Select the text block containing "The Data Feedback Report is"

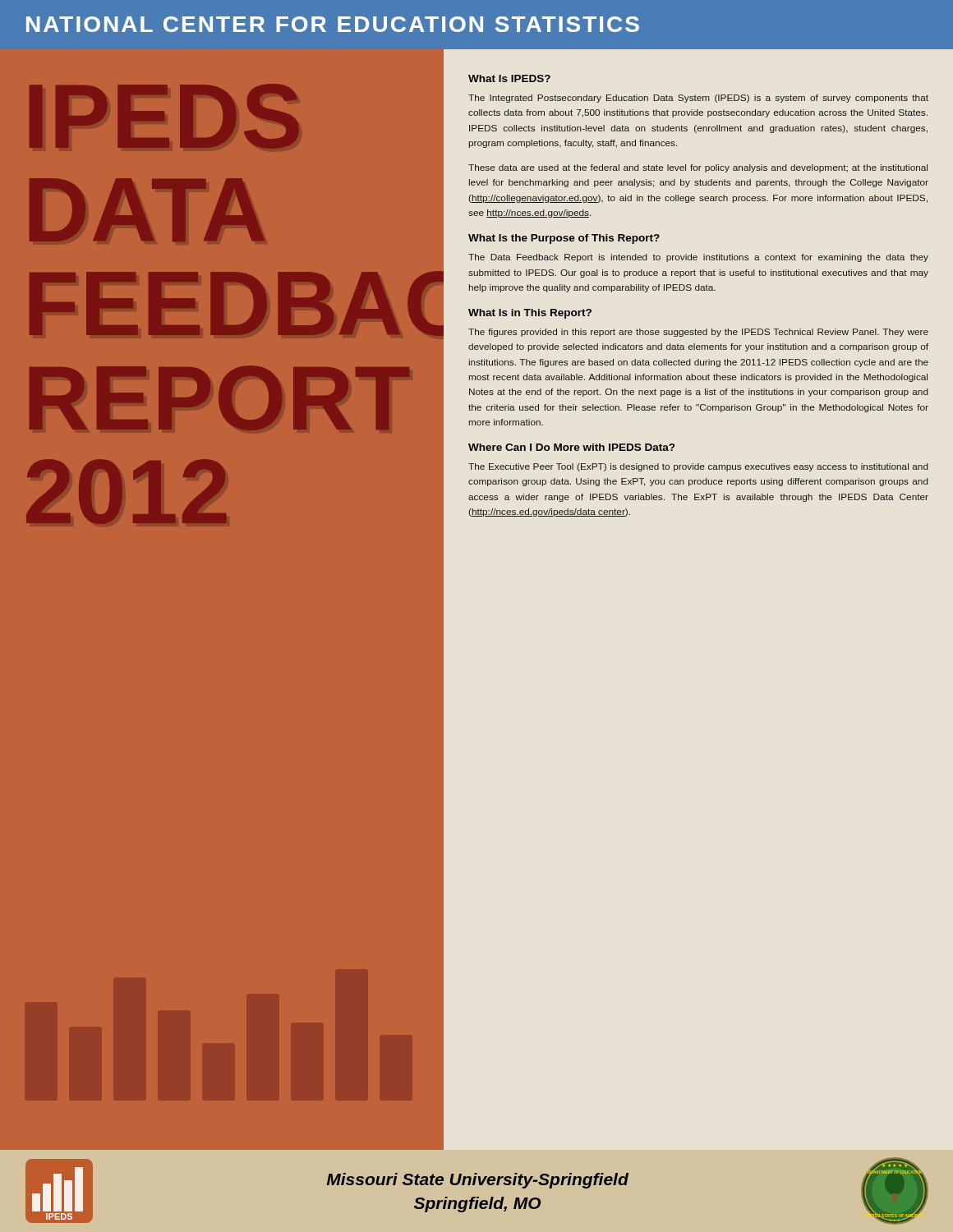coord(698,272)
